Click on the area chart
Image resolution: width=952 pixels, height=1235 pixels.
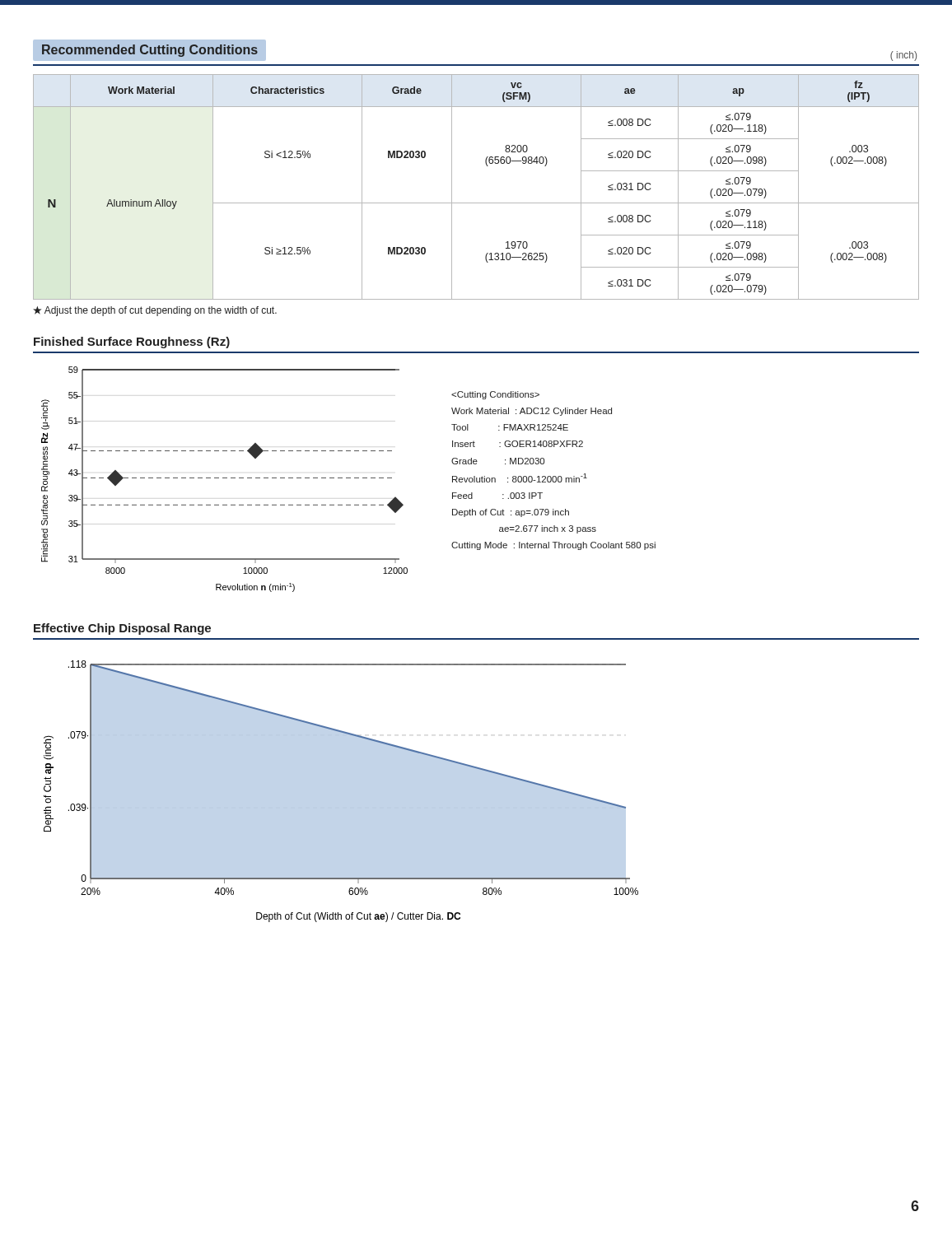(476, 797)
